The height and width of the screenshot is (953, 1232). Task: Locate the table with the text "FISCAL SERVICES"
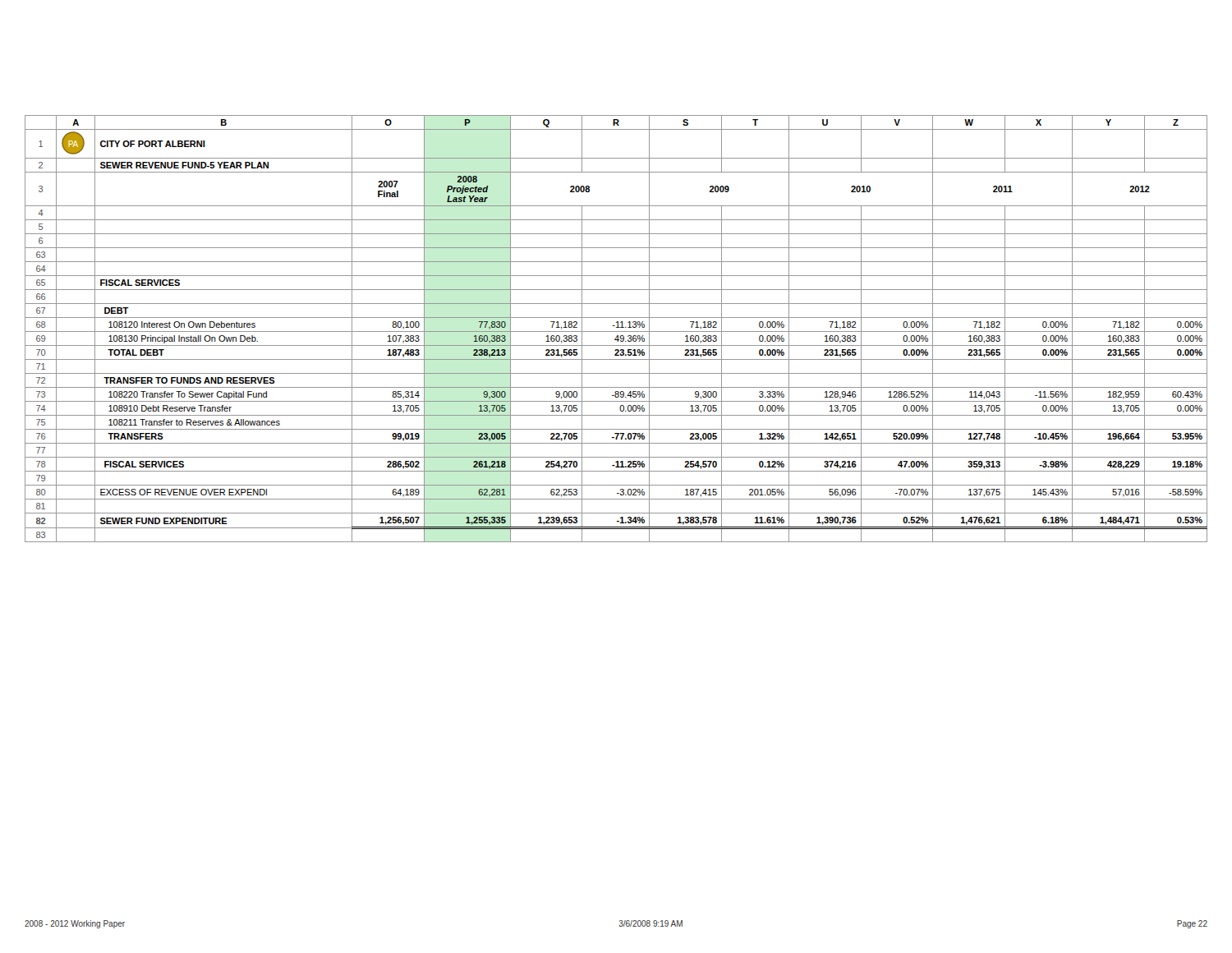point(616,329)
